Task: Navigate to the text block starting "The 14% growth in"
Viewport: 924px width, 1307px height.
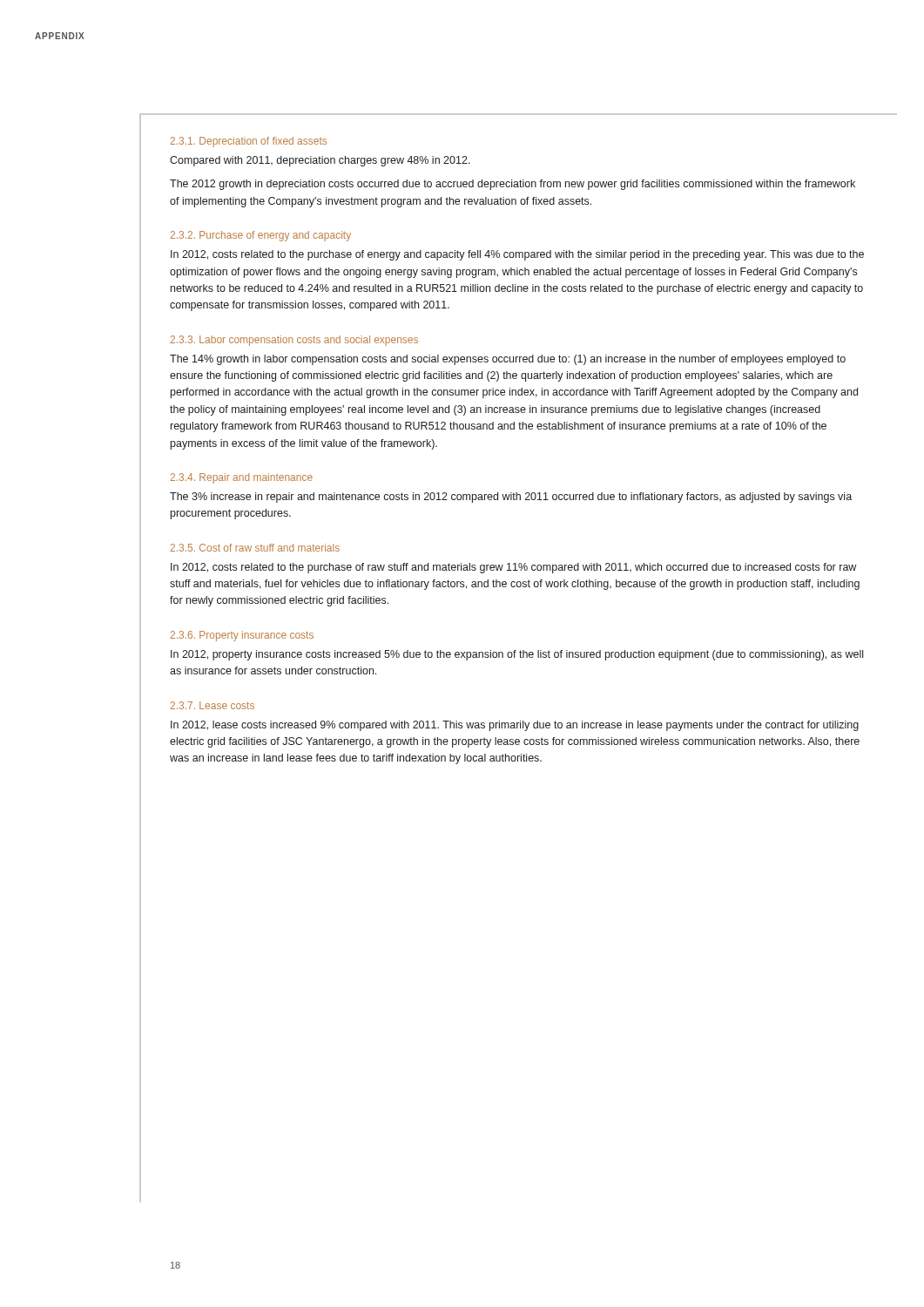Action: pyautogui.click(x=514, y=401)
